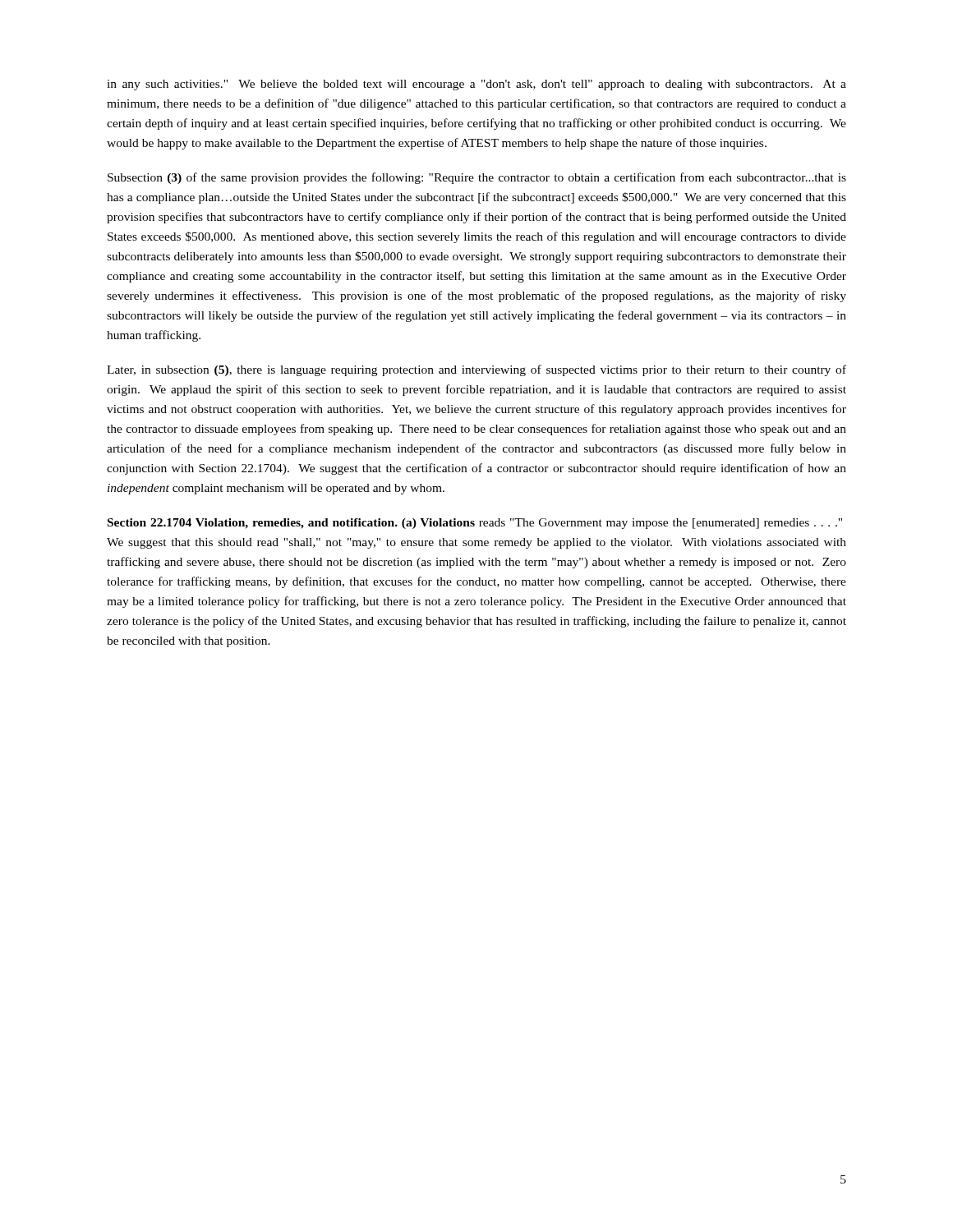Click on the text block with the text "Section 22.1704 Violation, remedies, and notification. (a) Violations"
The width and height of the screenshot is (953, 1232).
476,582
